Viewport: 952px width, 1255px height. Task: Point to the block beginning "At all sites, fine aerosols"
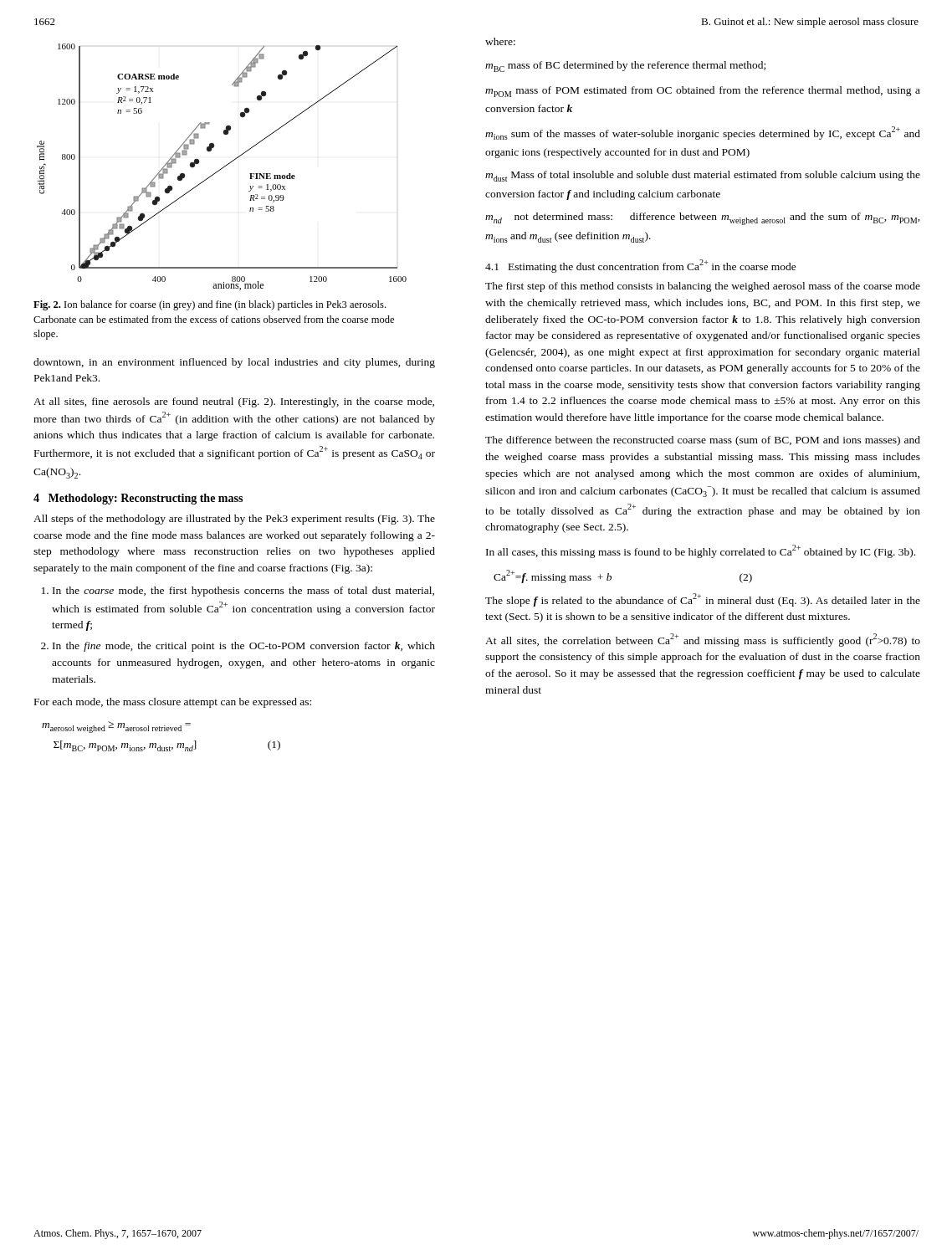point(234,437)
